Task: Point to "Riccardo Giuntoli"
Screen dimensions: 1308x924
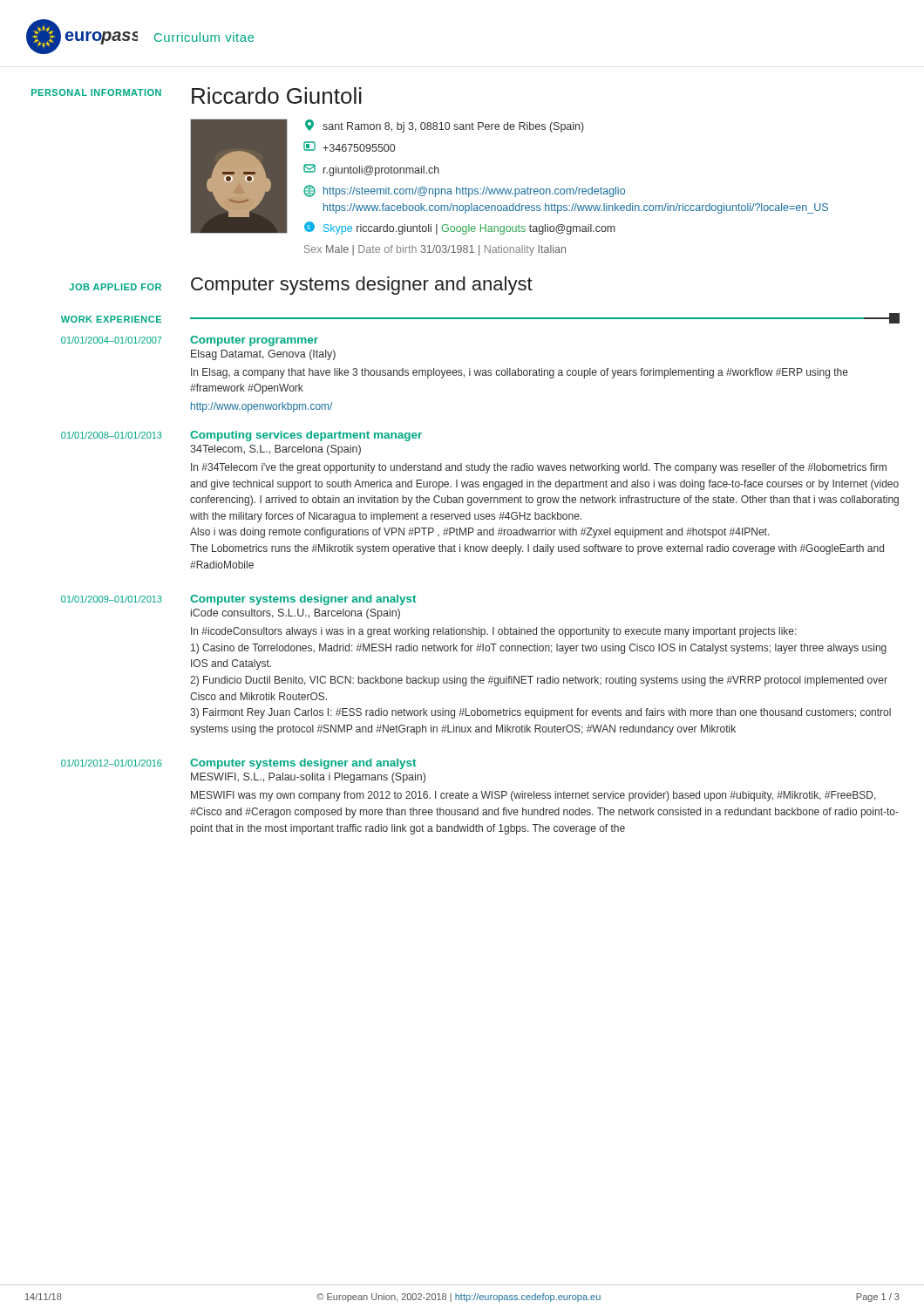Action: (x=276, y=96)
